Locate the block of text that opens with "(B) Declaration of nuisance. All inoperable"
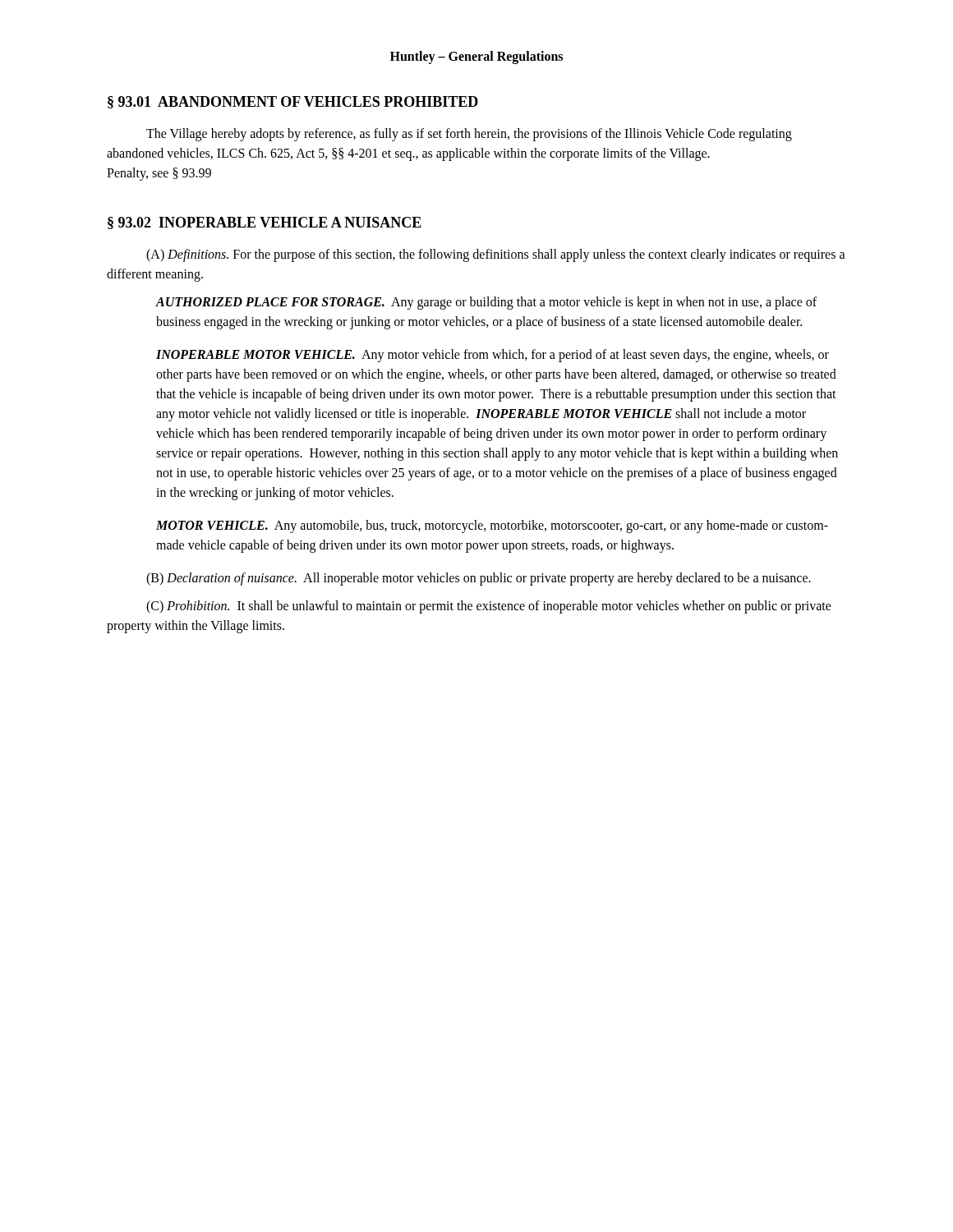This screenshot has height=1232, width=953. tap(479, 578)
